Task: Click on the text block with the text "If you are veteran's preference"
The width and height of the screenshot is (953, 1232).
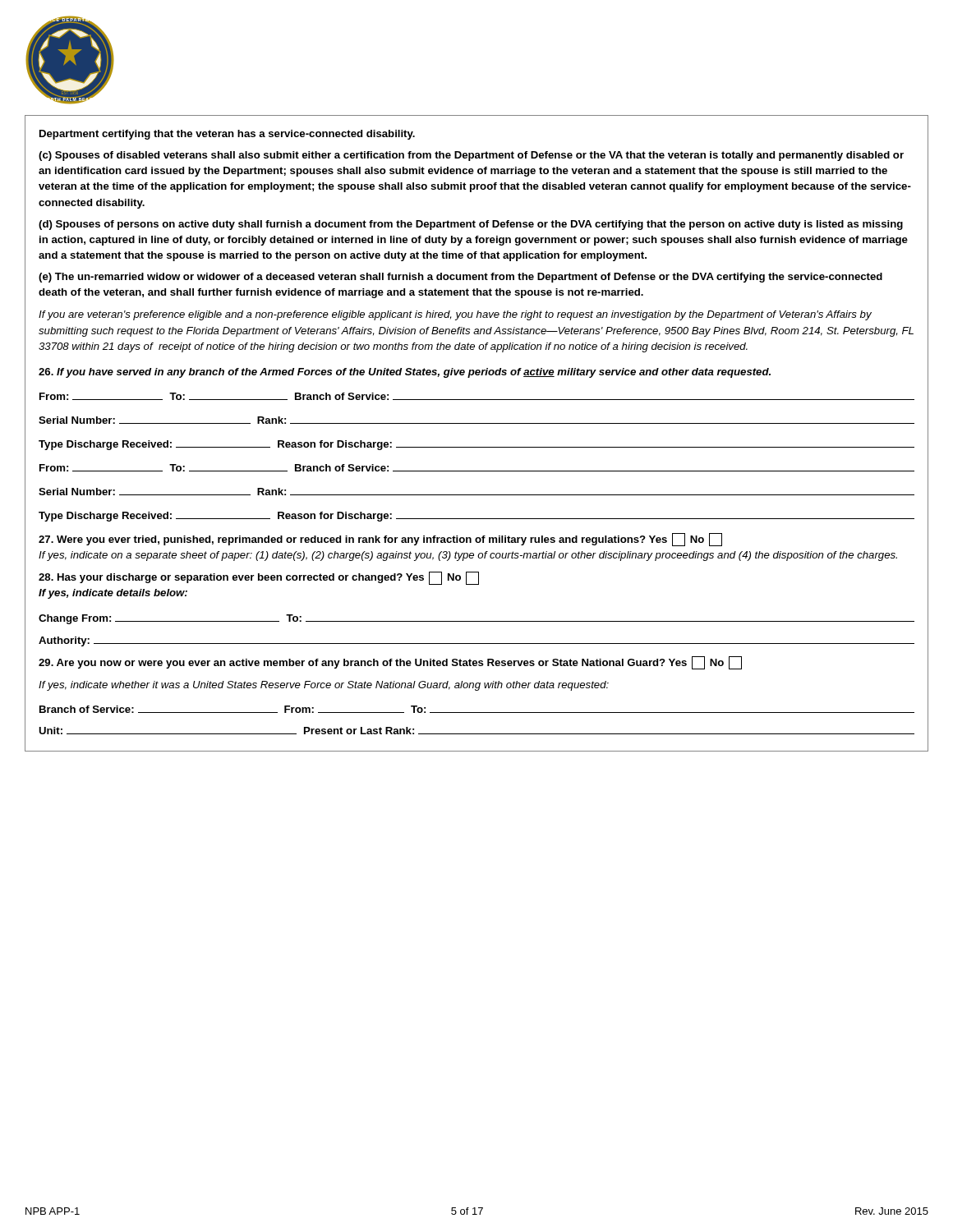Action: coord(476,330)
